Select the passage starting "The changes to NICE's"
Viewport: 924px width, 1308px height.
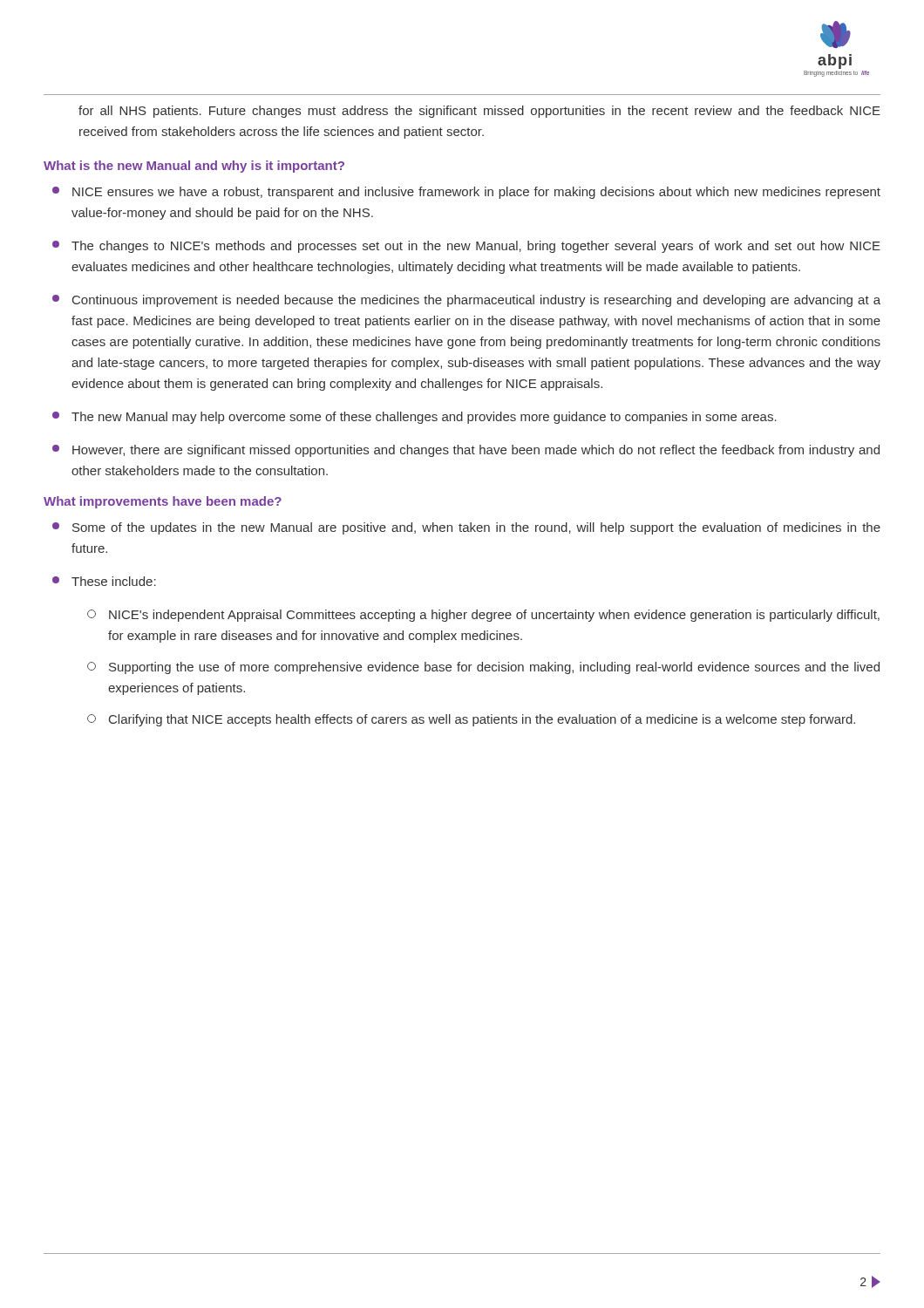462,256
